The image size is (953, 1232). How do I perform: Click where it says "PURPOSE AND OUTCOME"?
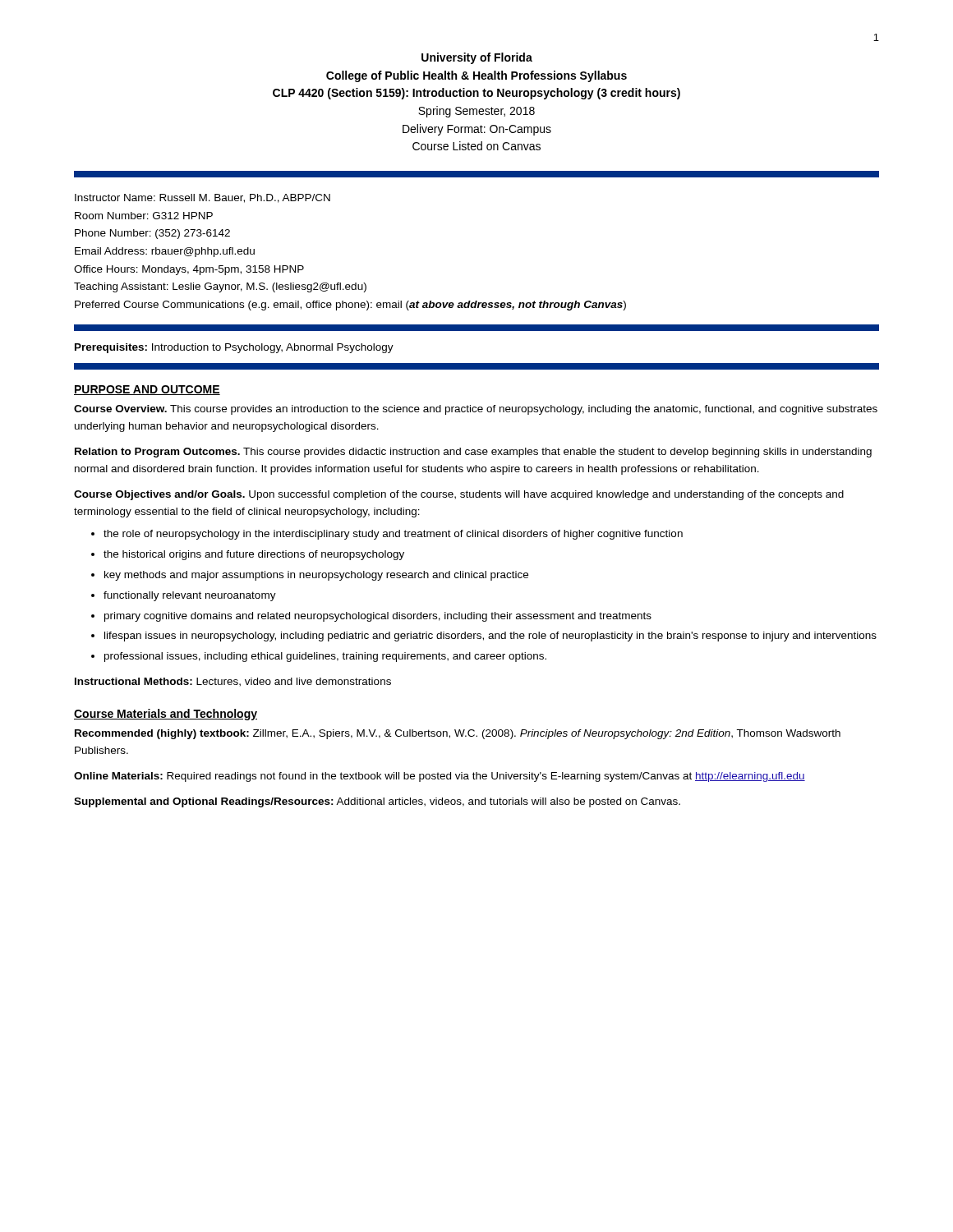(147, 390)
